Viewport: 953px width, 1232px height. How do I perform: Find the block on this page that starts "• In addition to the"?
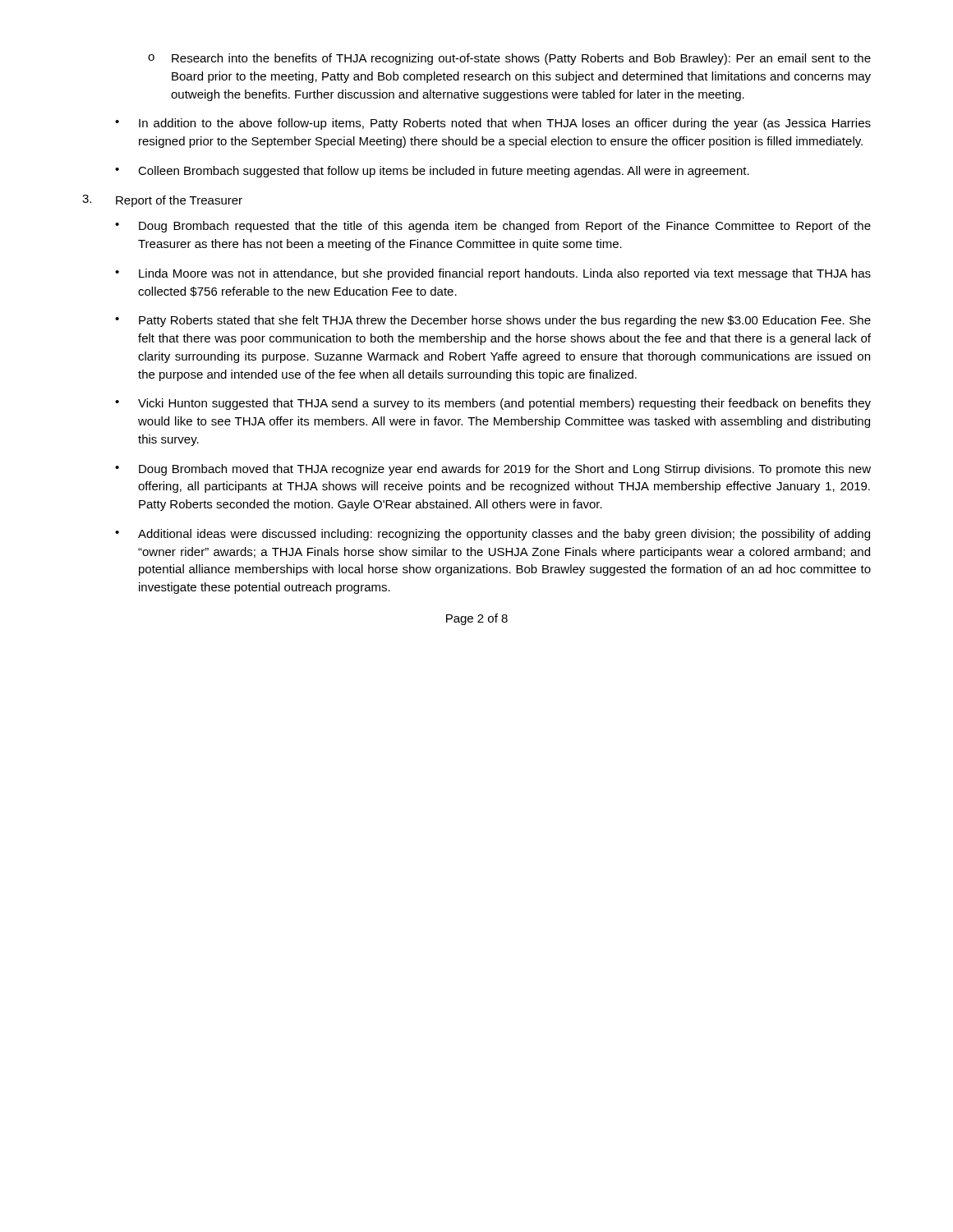493,132
